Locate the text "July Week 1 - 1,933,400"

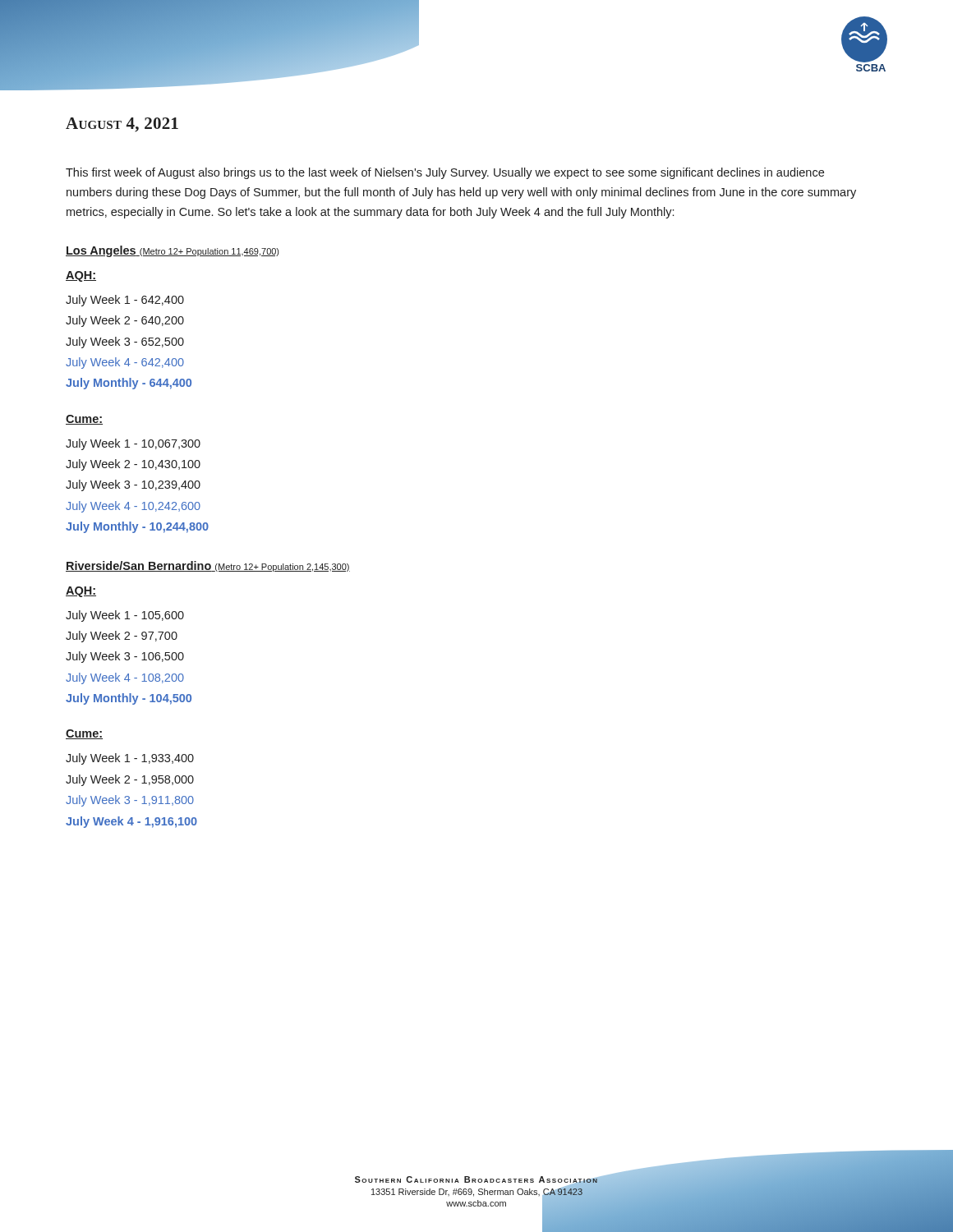click(x=130, y=758)
